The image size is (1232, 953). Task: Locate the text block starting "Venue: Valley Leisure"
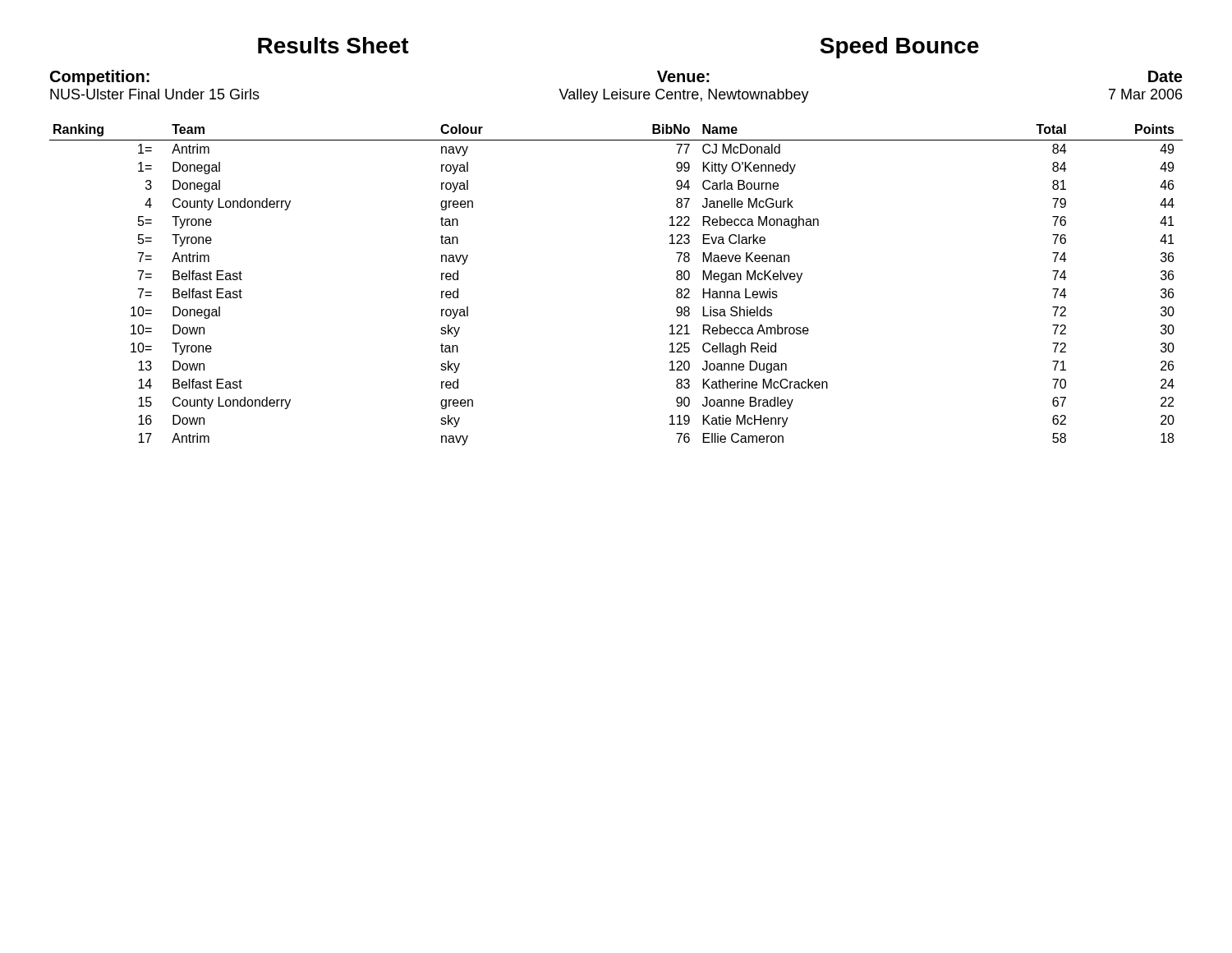point(684,85)
